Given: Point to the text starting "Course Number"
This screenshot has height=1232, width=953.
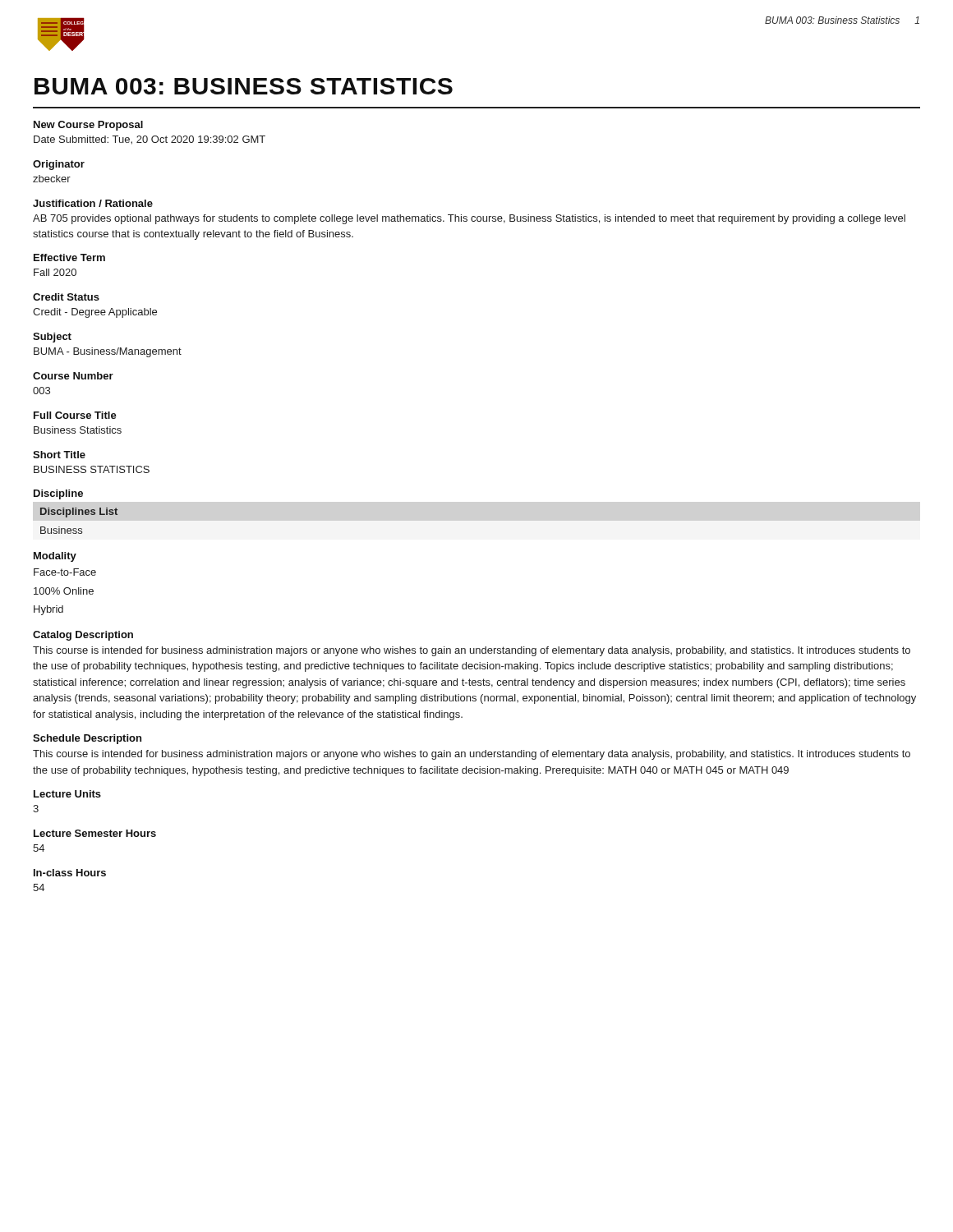Looking at the screenshot, I should [73, 376].
